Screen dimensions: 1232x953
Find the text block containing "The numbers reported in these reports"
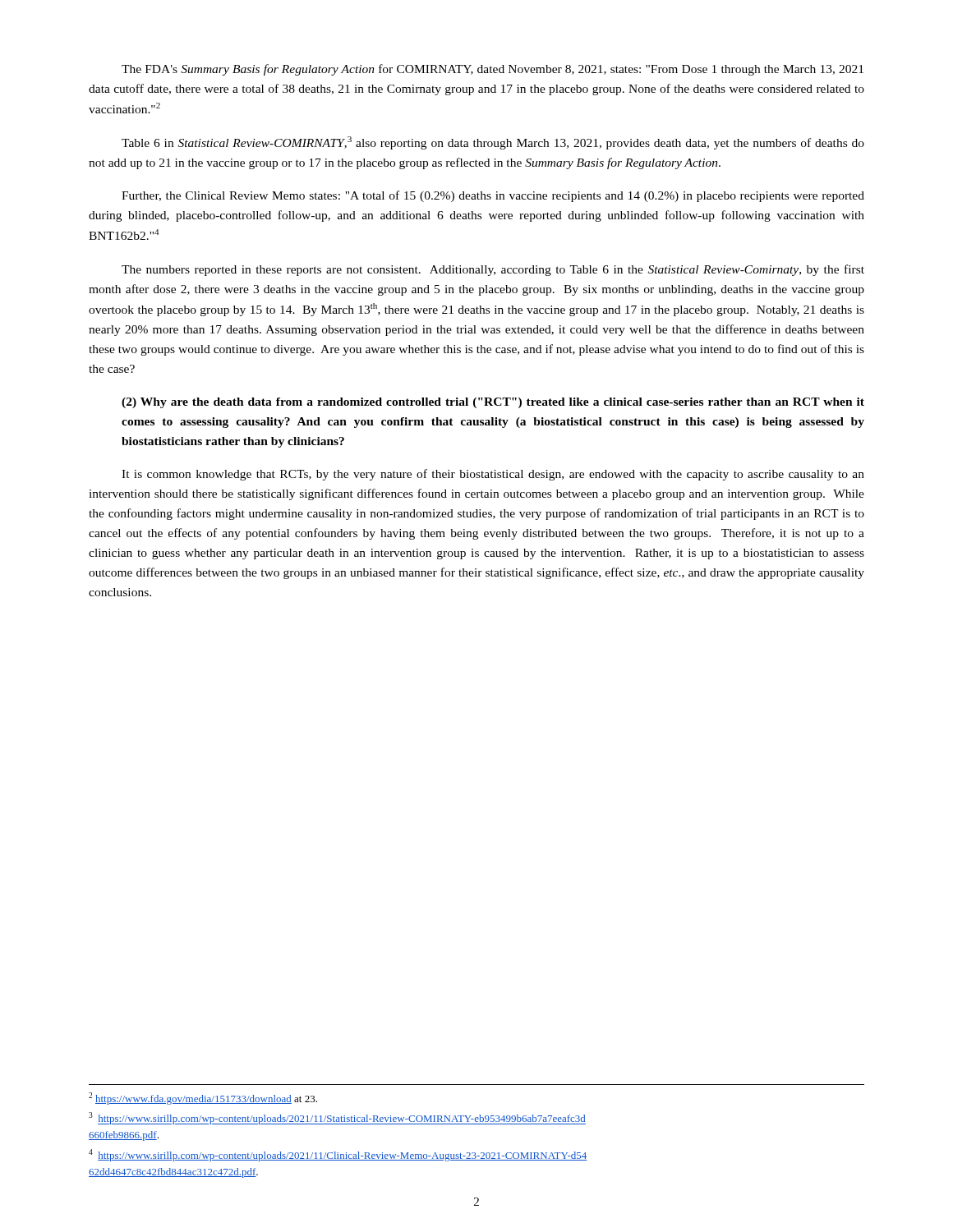coord(476,318)
